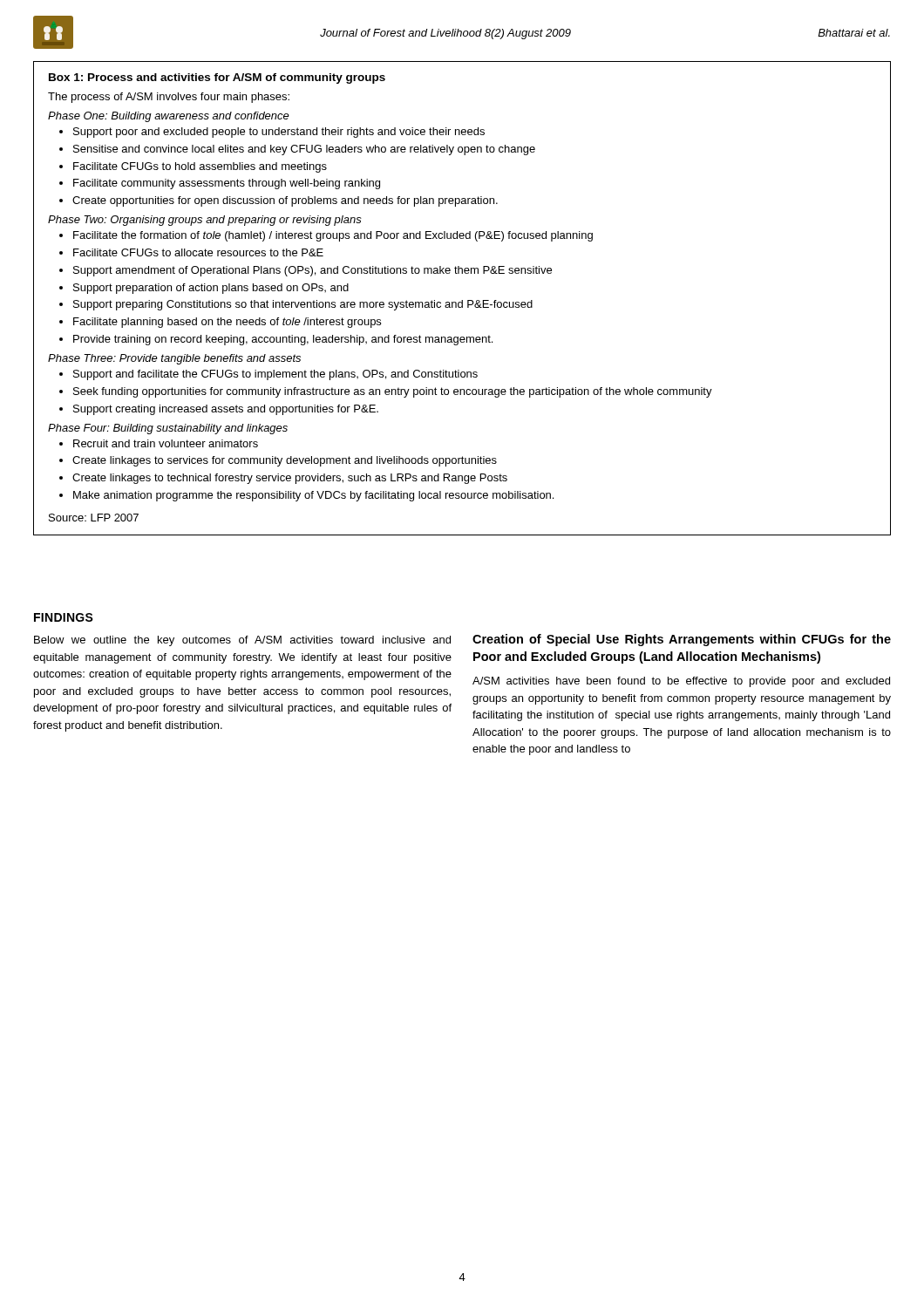This screenshot has height=1308, width=924.
Task: Select the table that reads "Box 1: Process and"
Action: 462,298
